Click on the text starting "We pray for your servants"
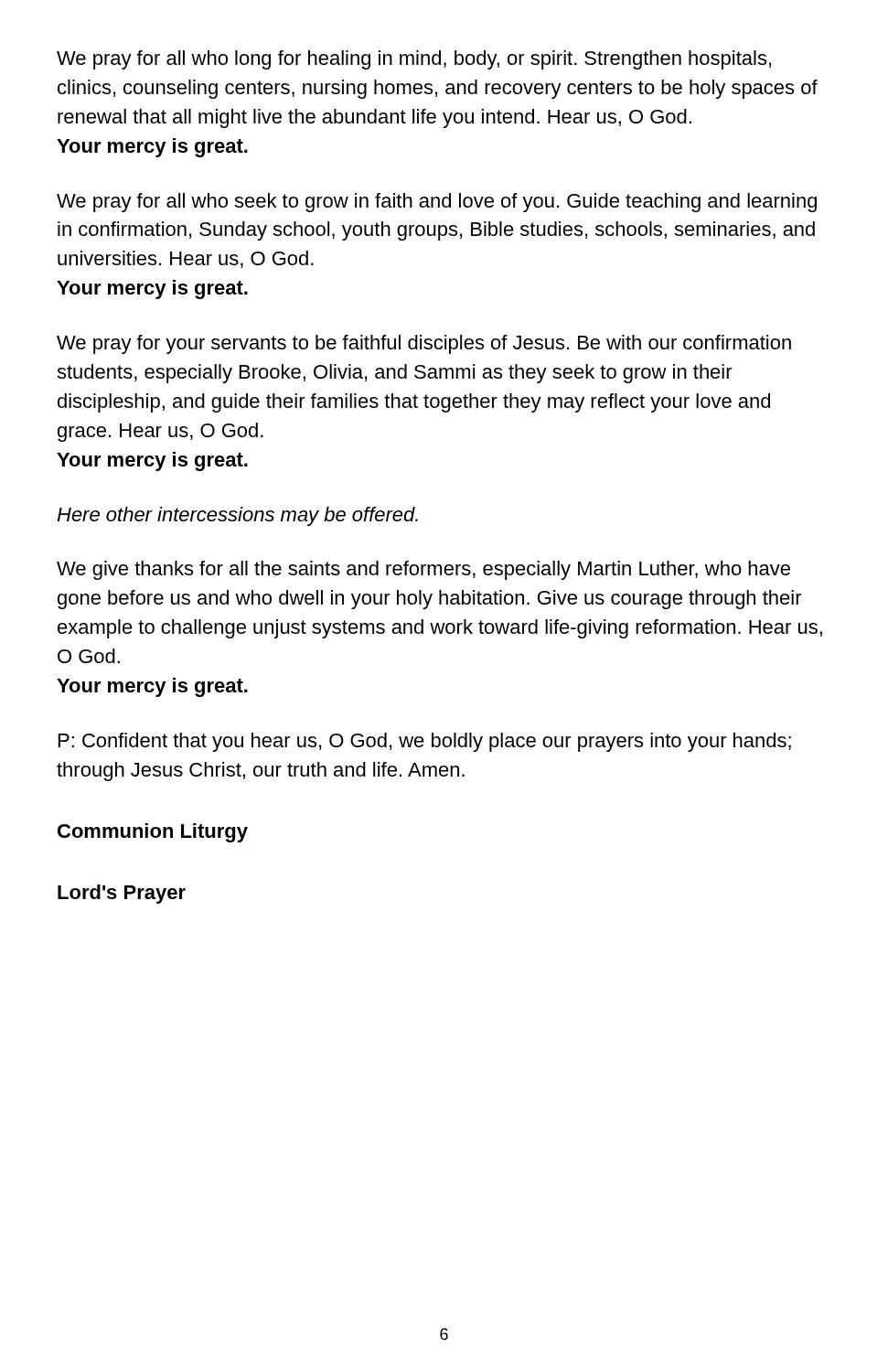888x1372 pixels. click(424, 401)
